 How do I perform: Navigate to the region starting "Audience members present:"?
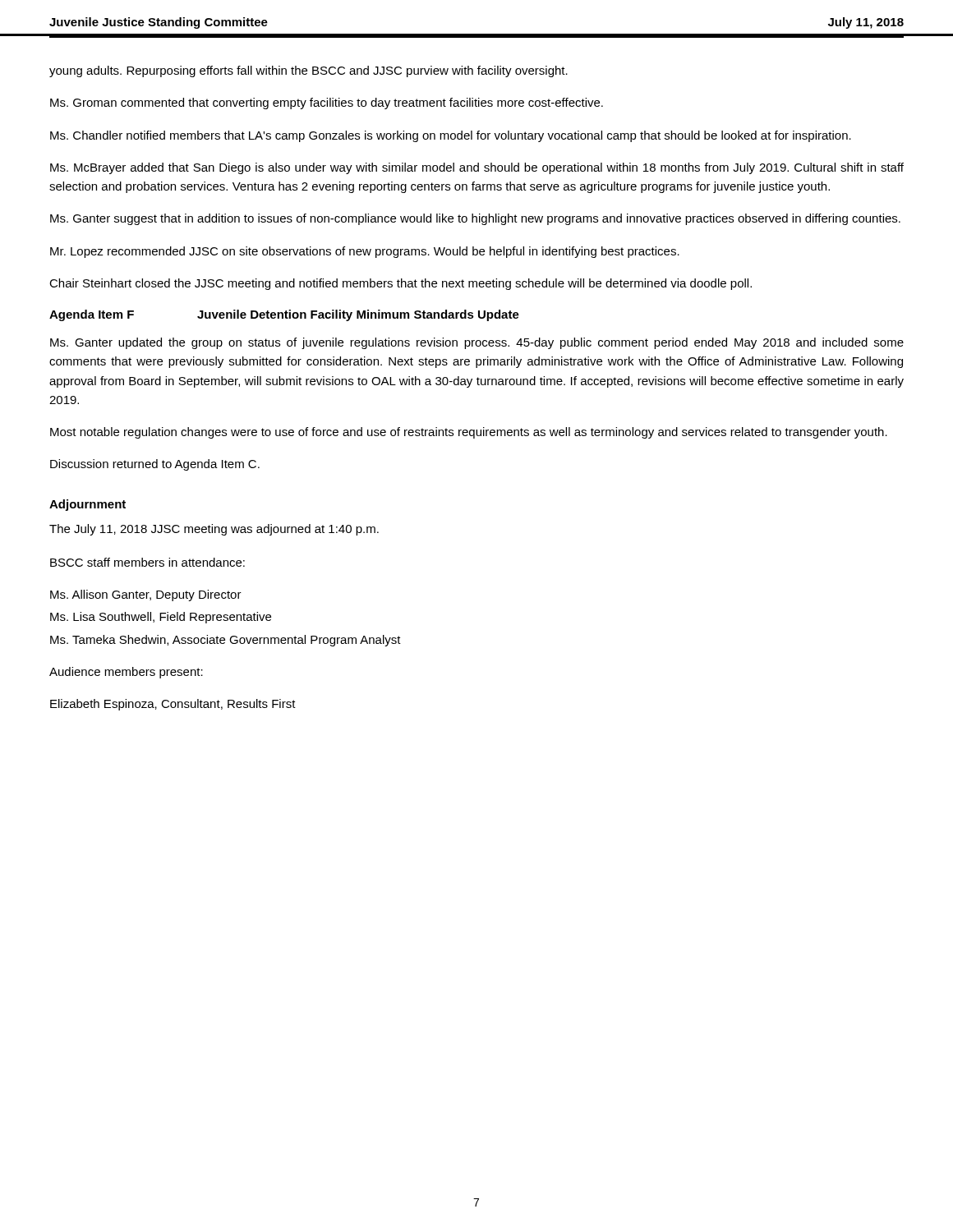pos(126,671)
